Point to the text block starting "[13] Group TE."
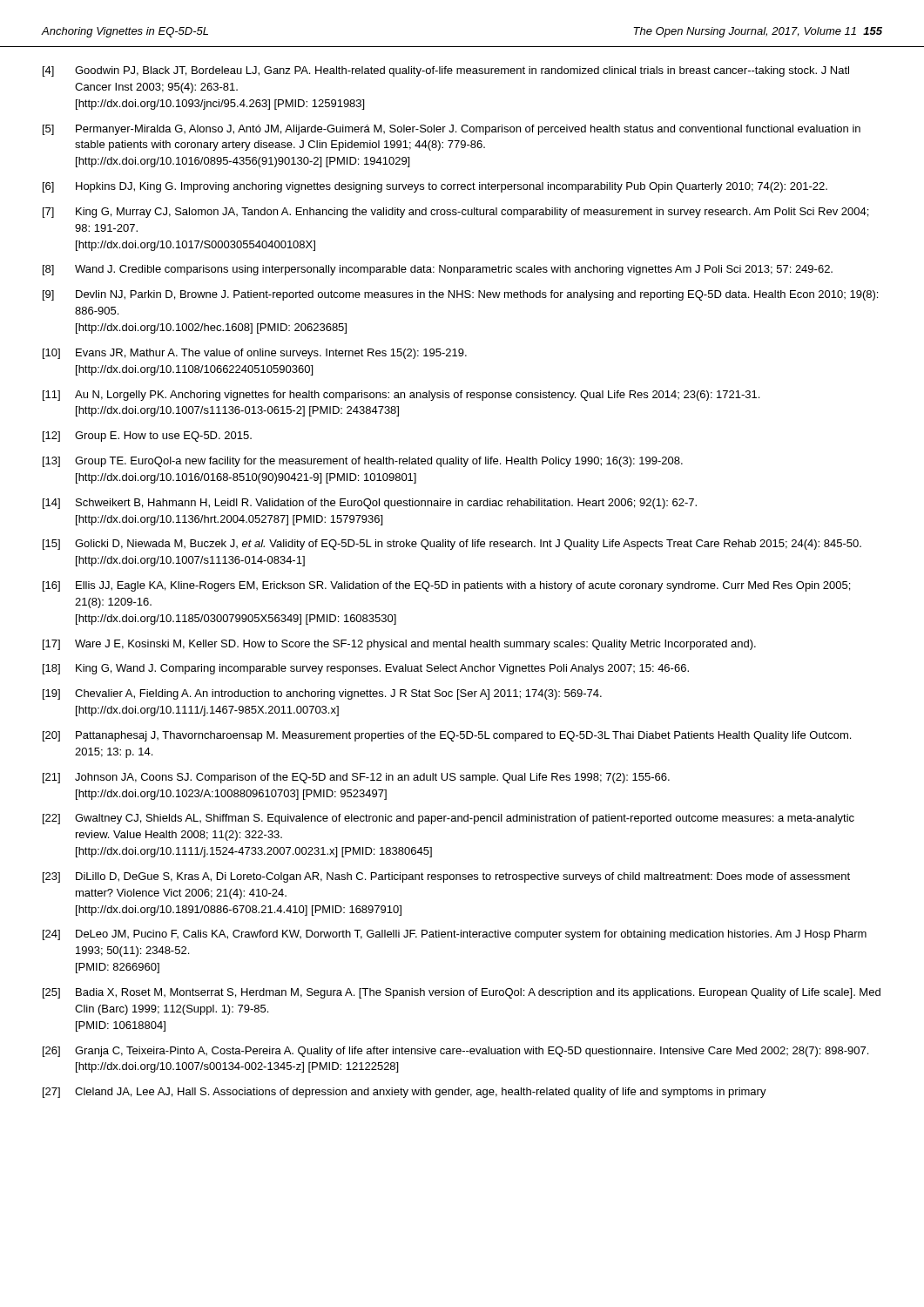The width and height of the screenshot is (924, 1307). click(x=462, y=470)
